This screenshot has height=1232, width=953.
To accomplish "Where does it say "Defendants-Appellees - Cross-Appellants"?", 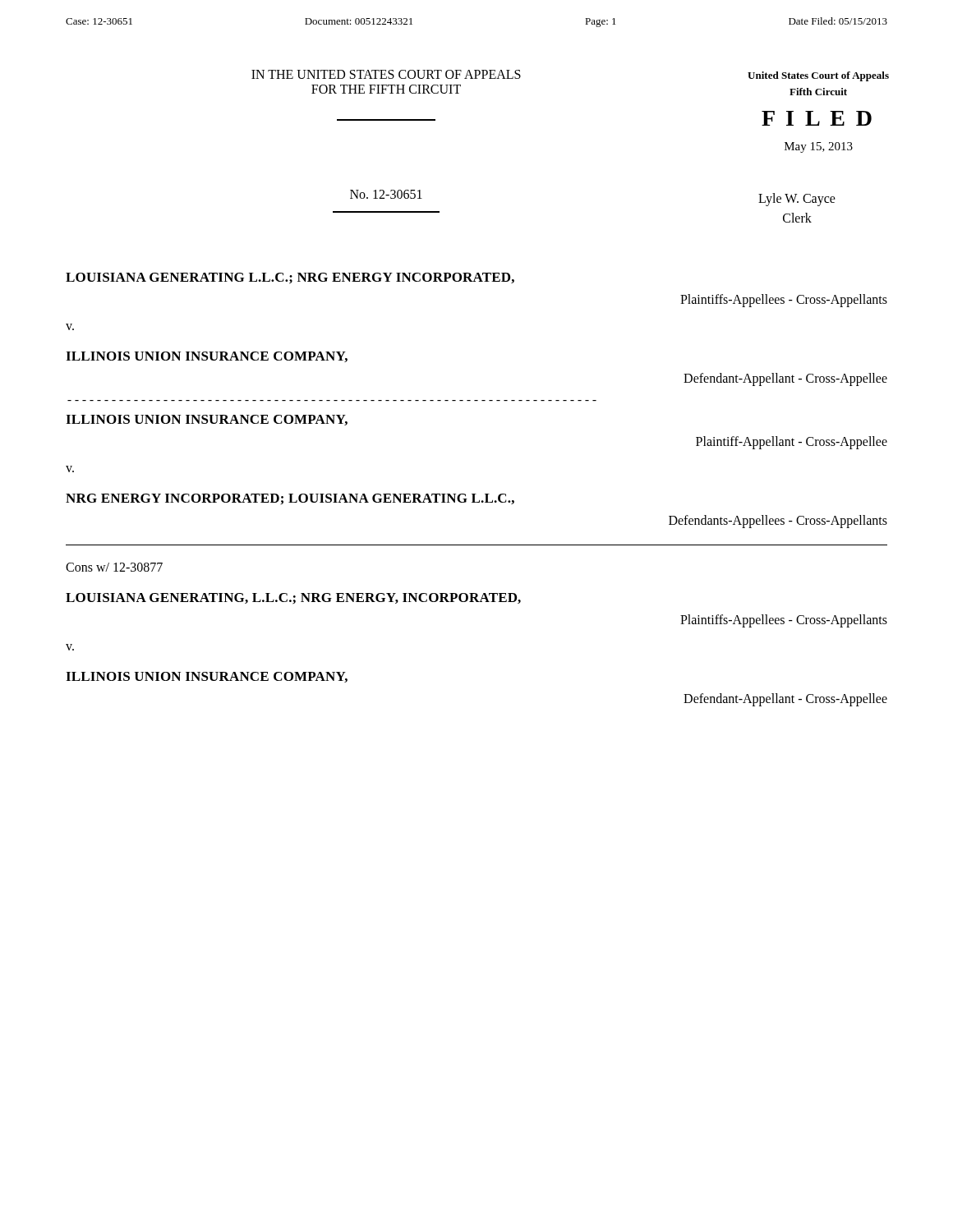I will point(778,520).
